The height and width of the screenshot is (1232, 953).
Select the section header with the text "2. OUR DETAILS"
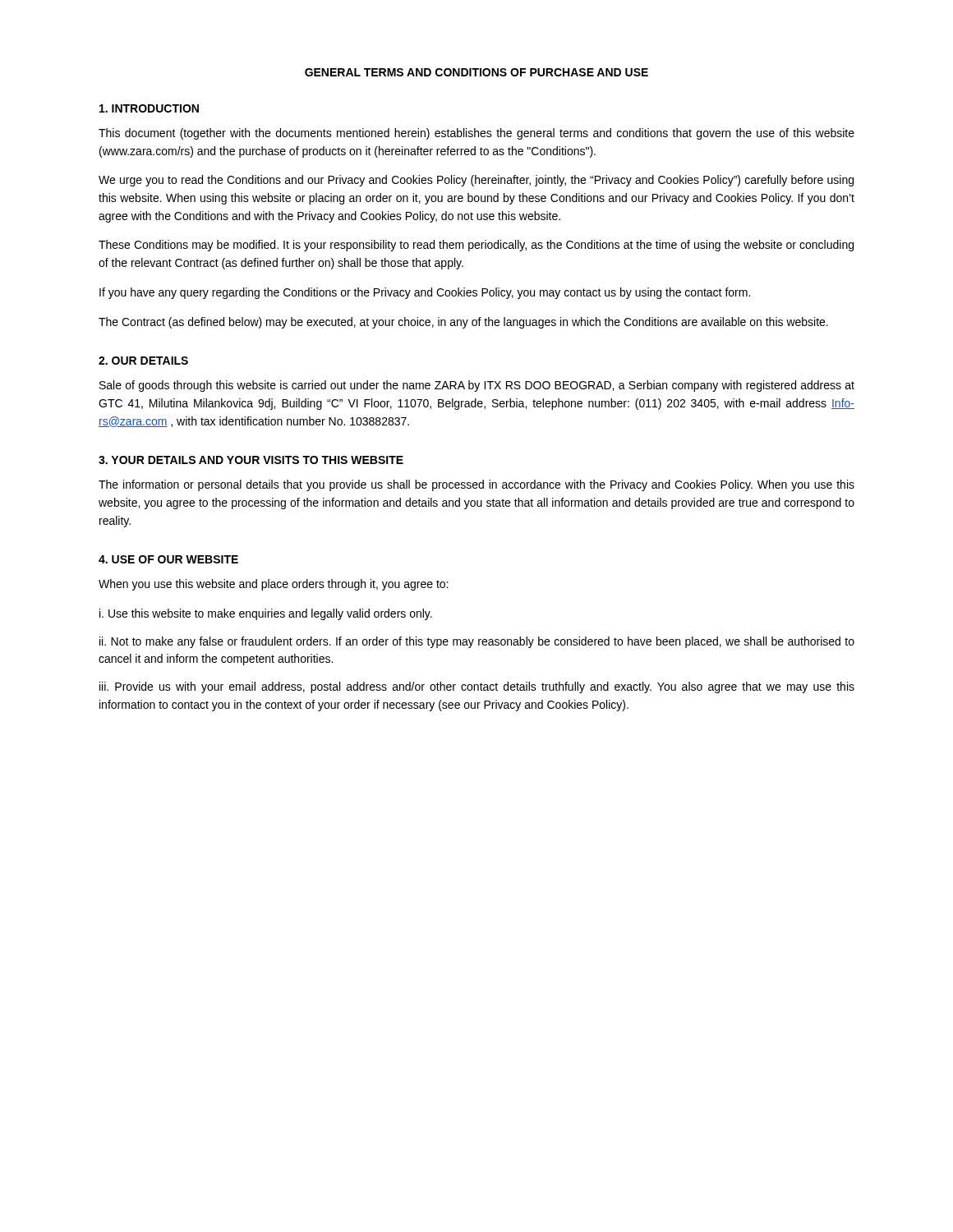pos(144,361)
